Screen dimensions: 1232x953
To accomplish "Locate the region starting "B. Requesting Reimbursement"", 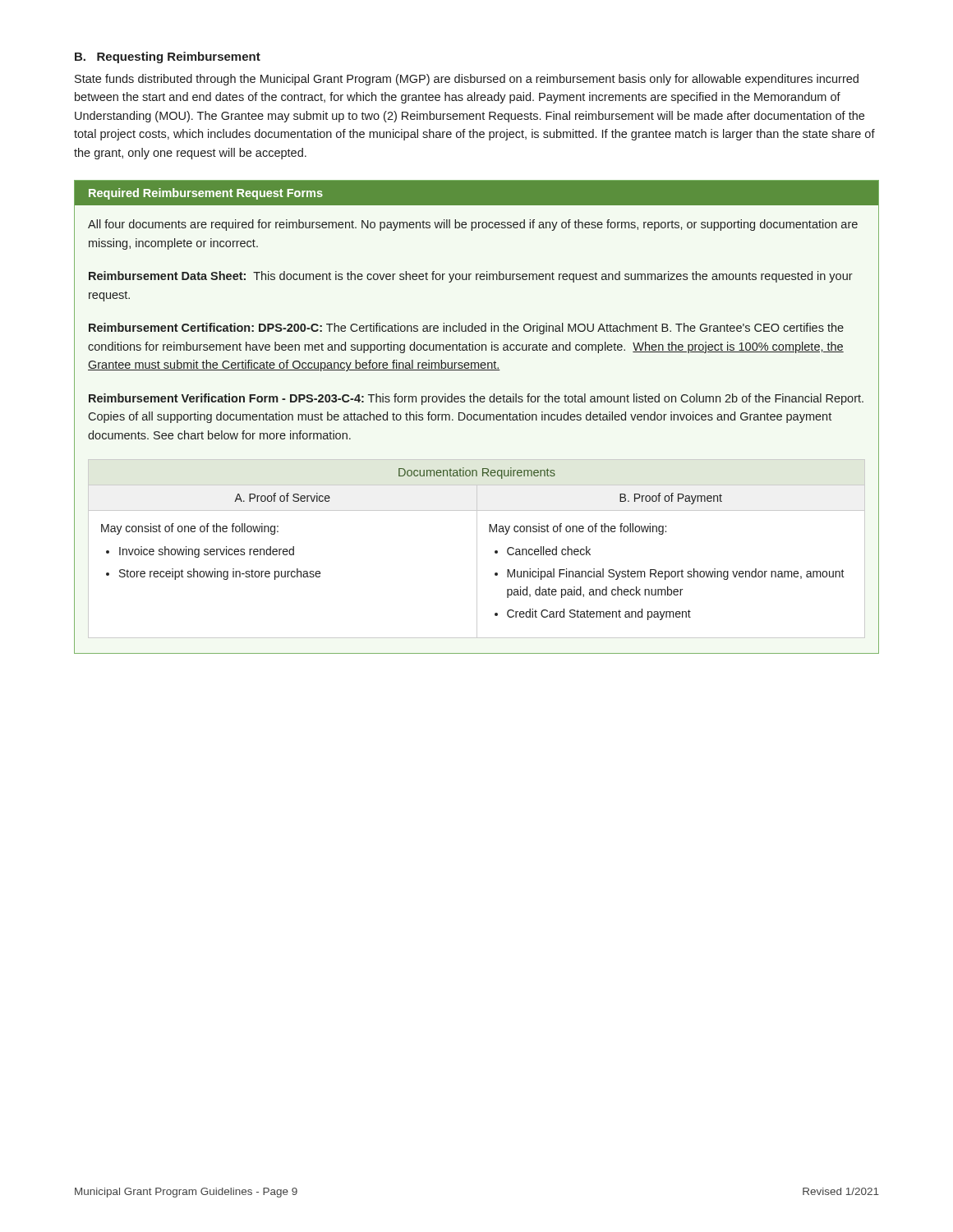I will click(167, 56).
